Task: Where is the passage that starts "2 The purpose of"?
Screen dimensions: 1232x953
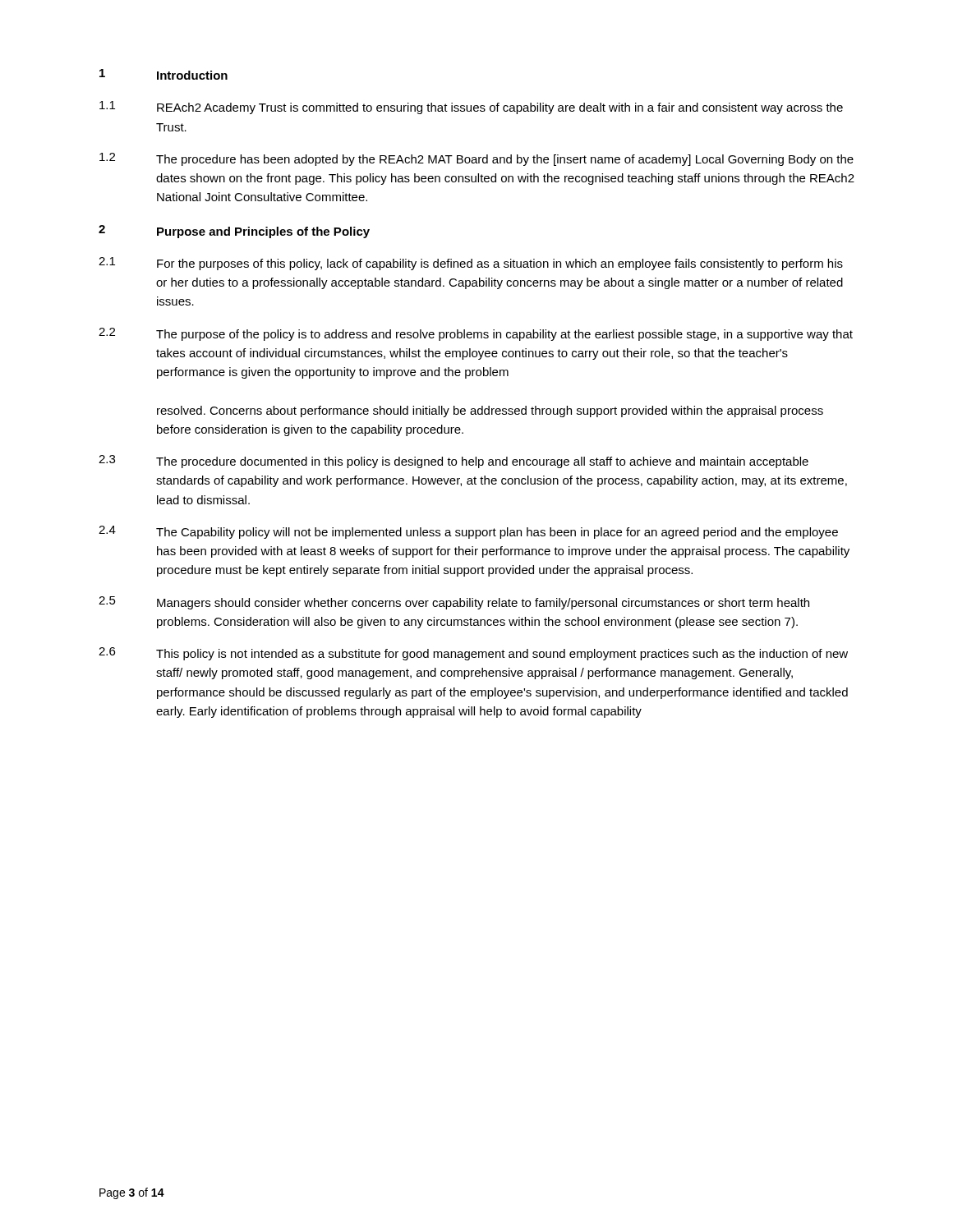Action: (x=476, y=381)
